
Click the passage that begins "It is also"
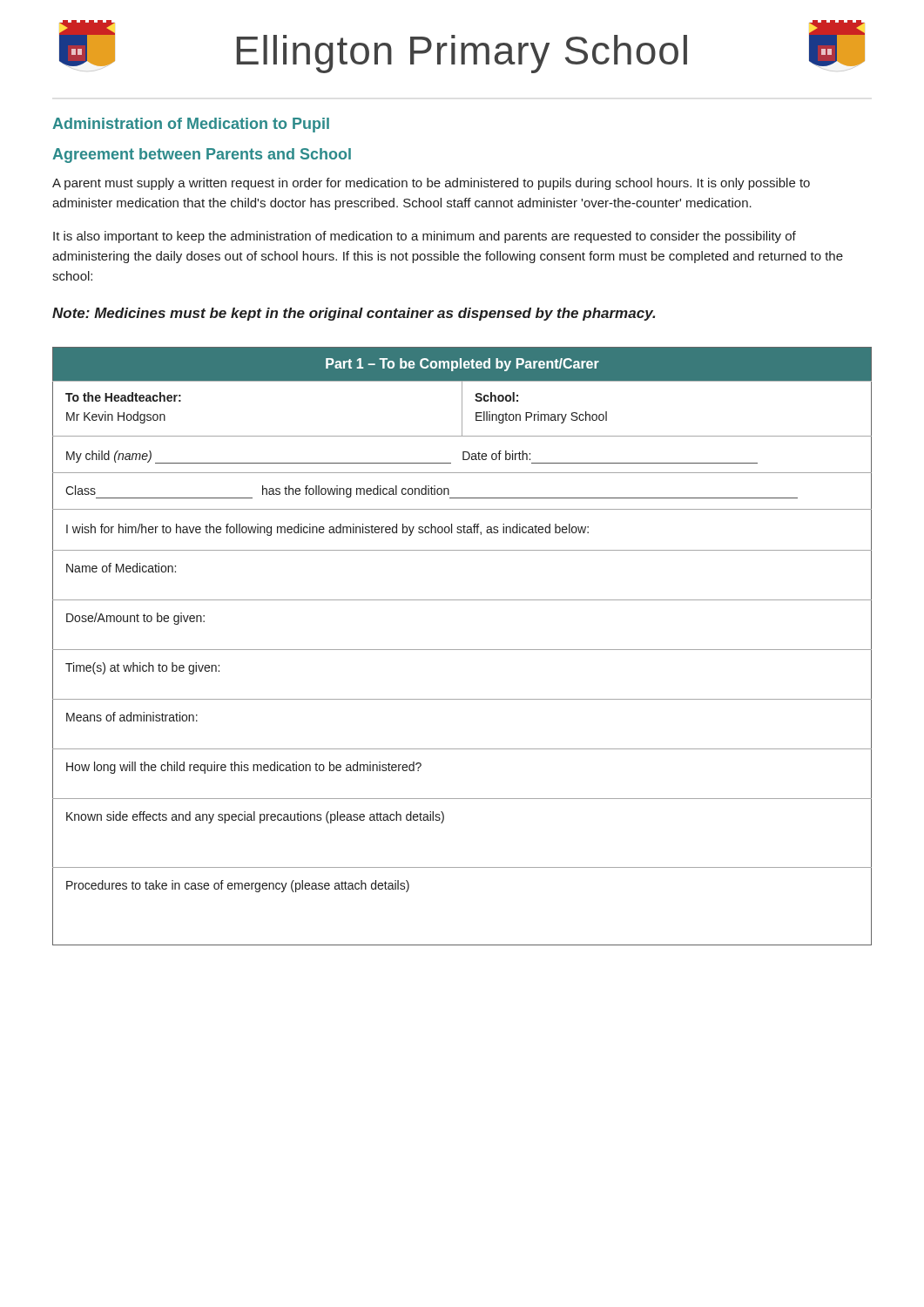click(448, 256)
